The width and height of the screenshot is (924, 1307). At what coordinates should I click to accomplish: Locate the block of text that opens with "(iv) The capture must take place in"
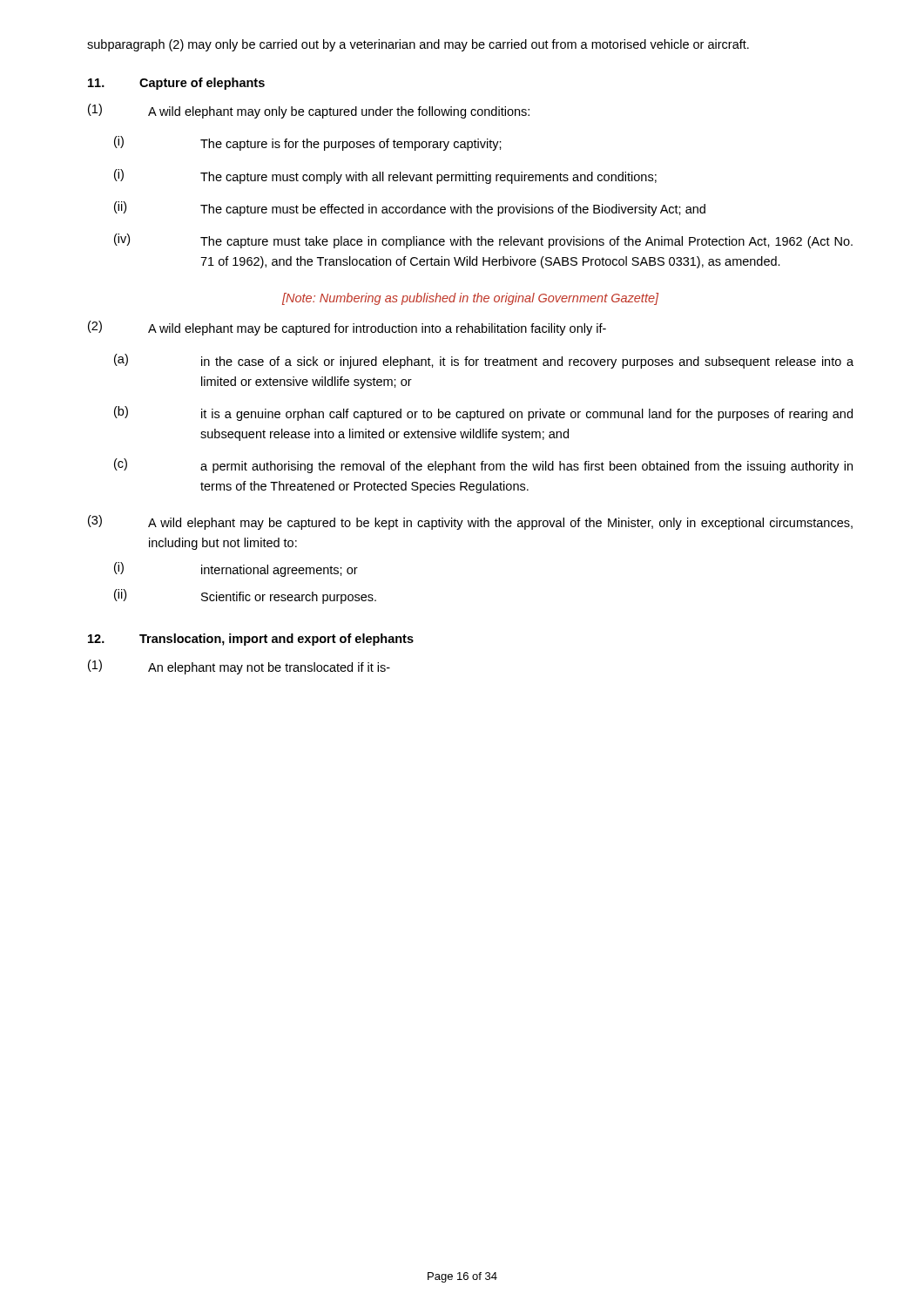tap(470, 252)
